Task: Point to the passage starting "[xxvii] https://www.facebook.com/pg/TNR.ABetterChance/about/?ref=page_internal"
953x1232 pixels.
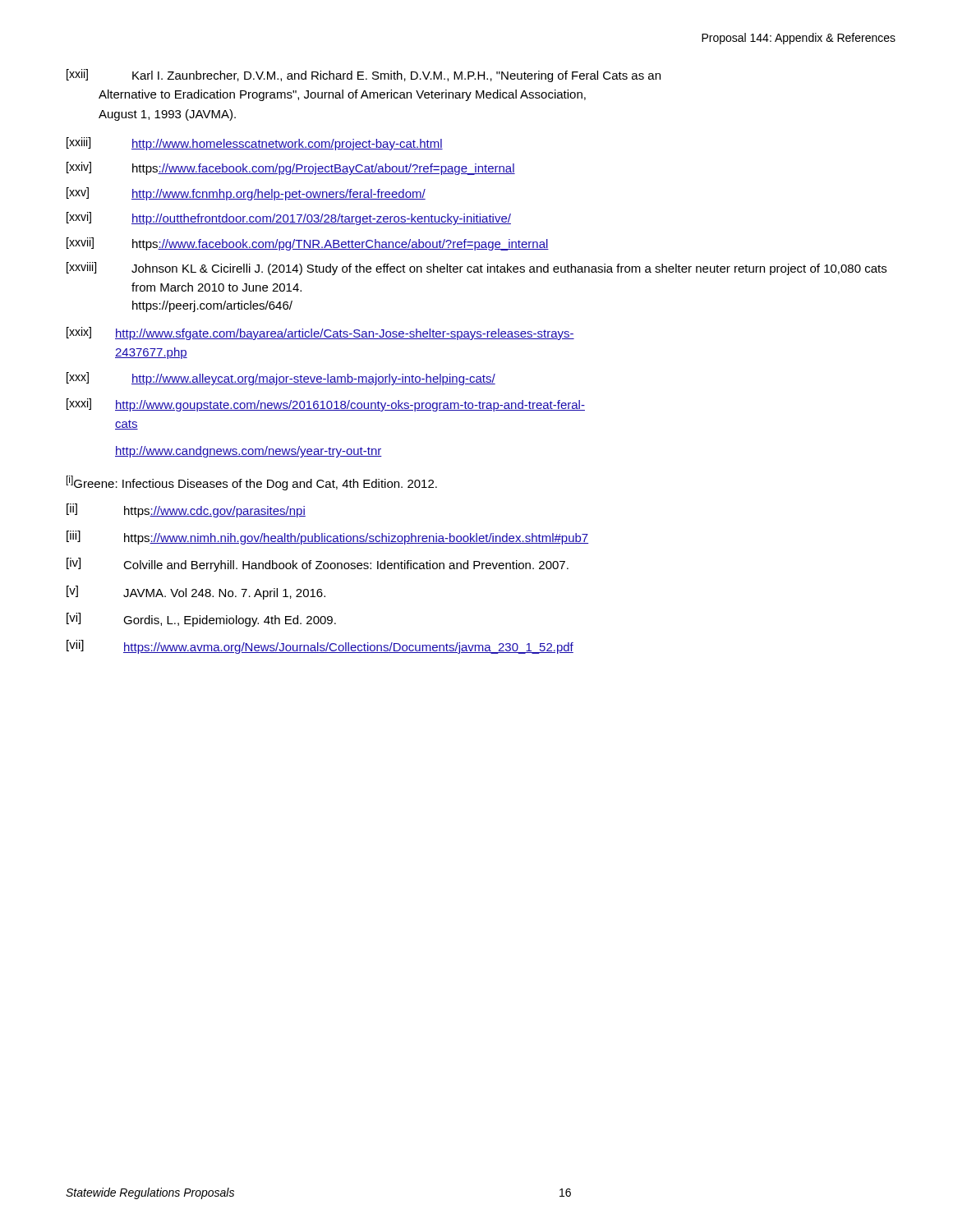Action: point(481,244)
